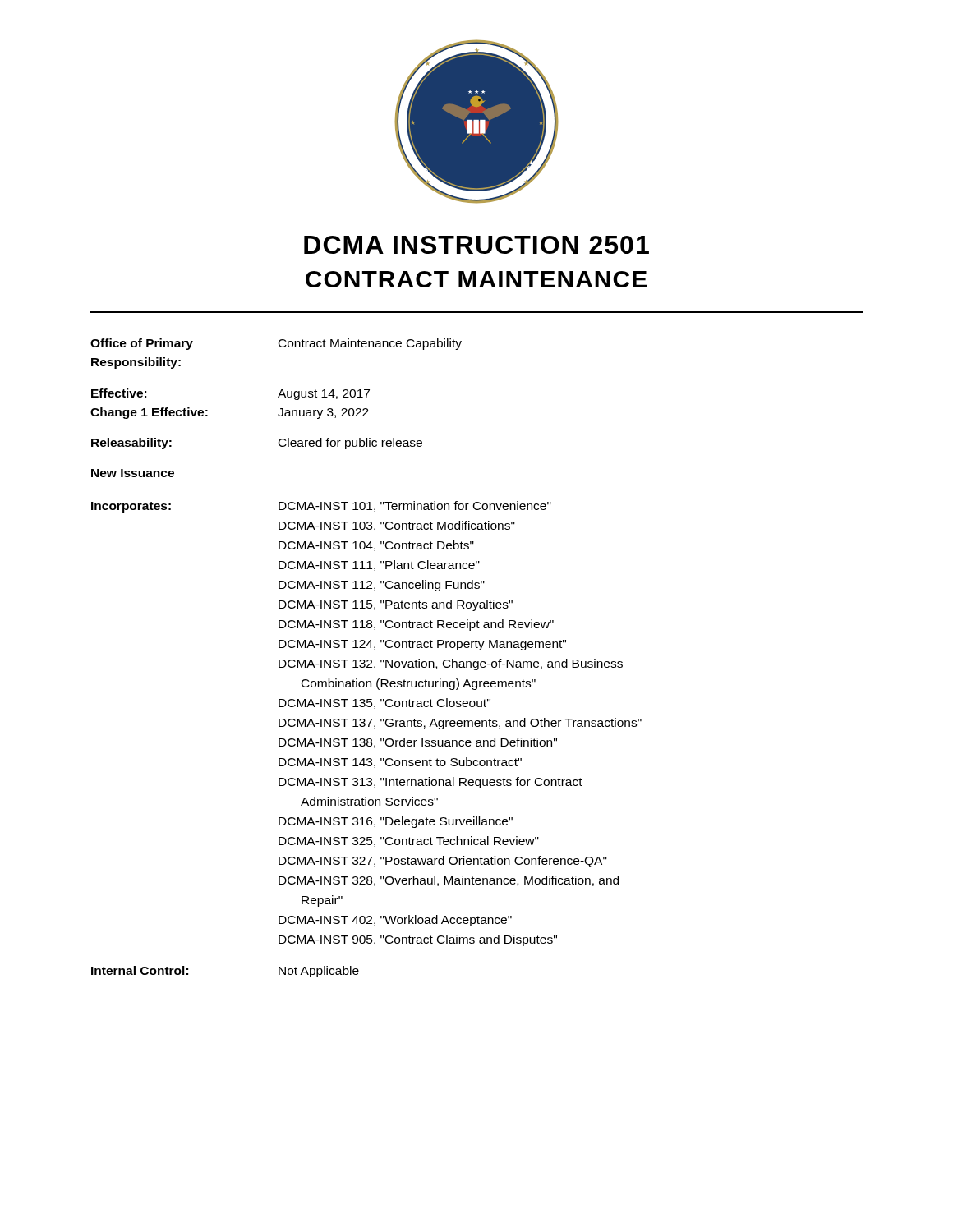Select the logo

[x=476, y=108]
